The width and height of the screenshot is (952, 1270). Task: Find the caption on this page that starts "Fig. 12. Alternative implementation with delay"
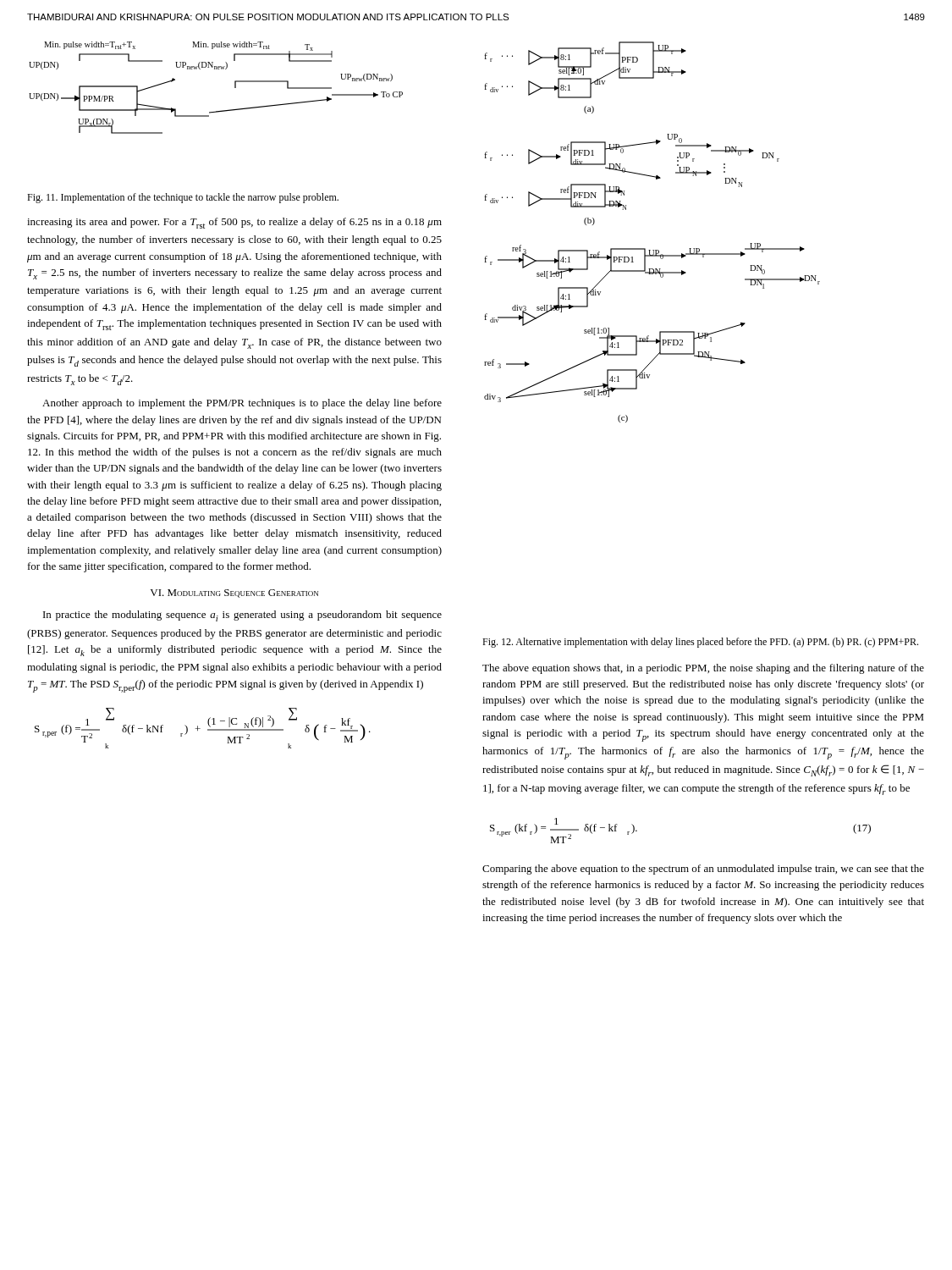(701, 642)
